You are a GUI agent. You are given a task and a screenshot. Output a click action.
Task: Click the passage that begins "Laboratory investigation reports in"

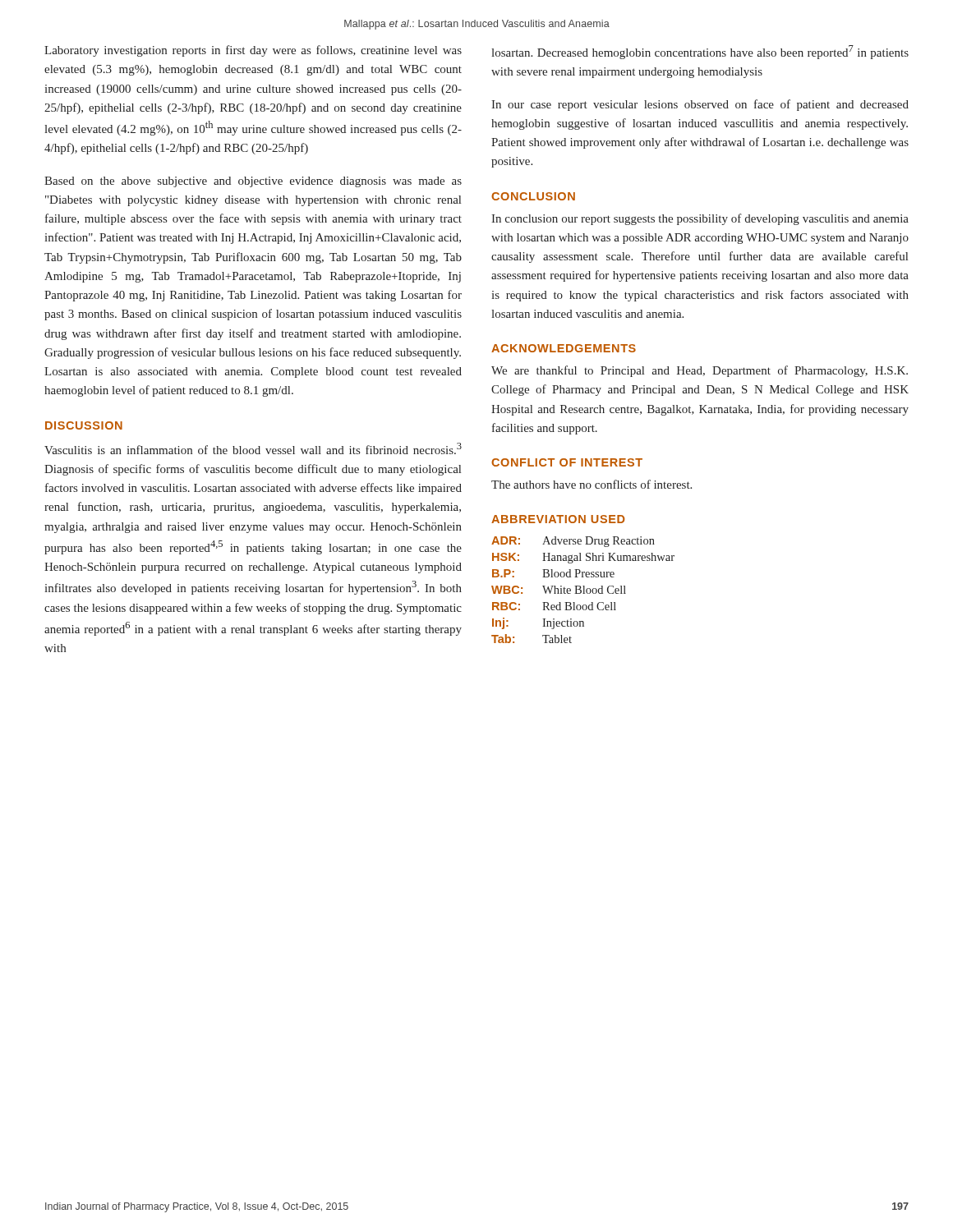pos(253,99)
